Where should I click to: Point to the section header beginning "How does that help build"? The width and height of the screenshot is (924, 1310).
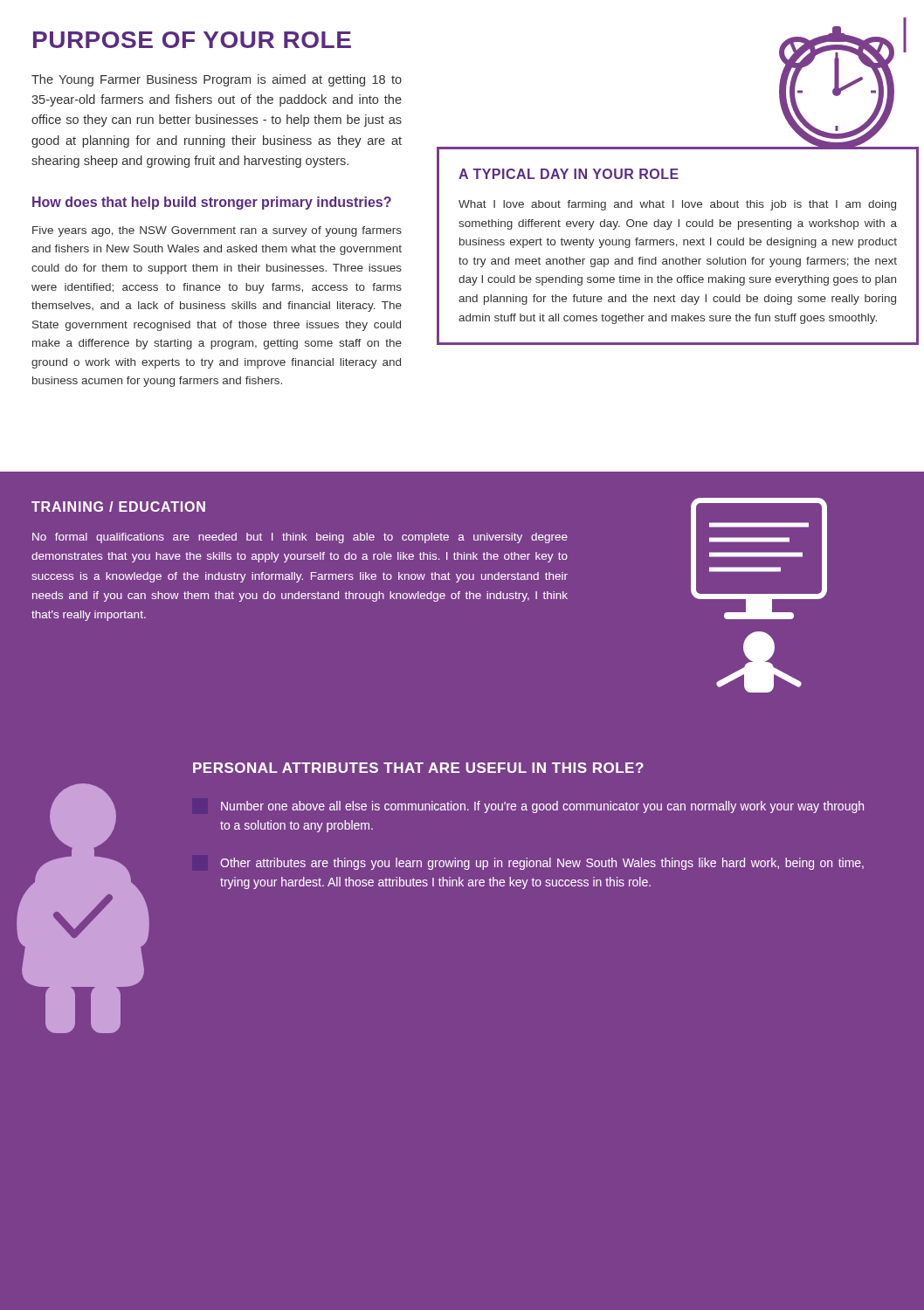(x=212, y=202)
